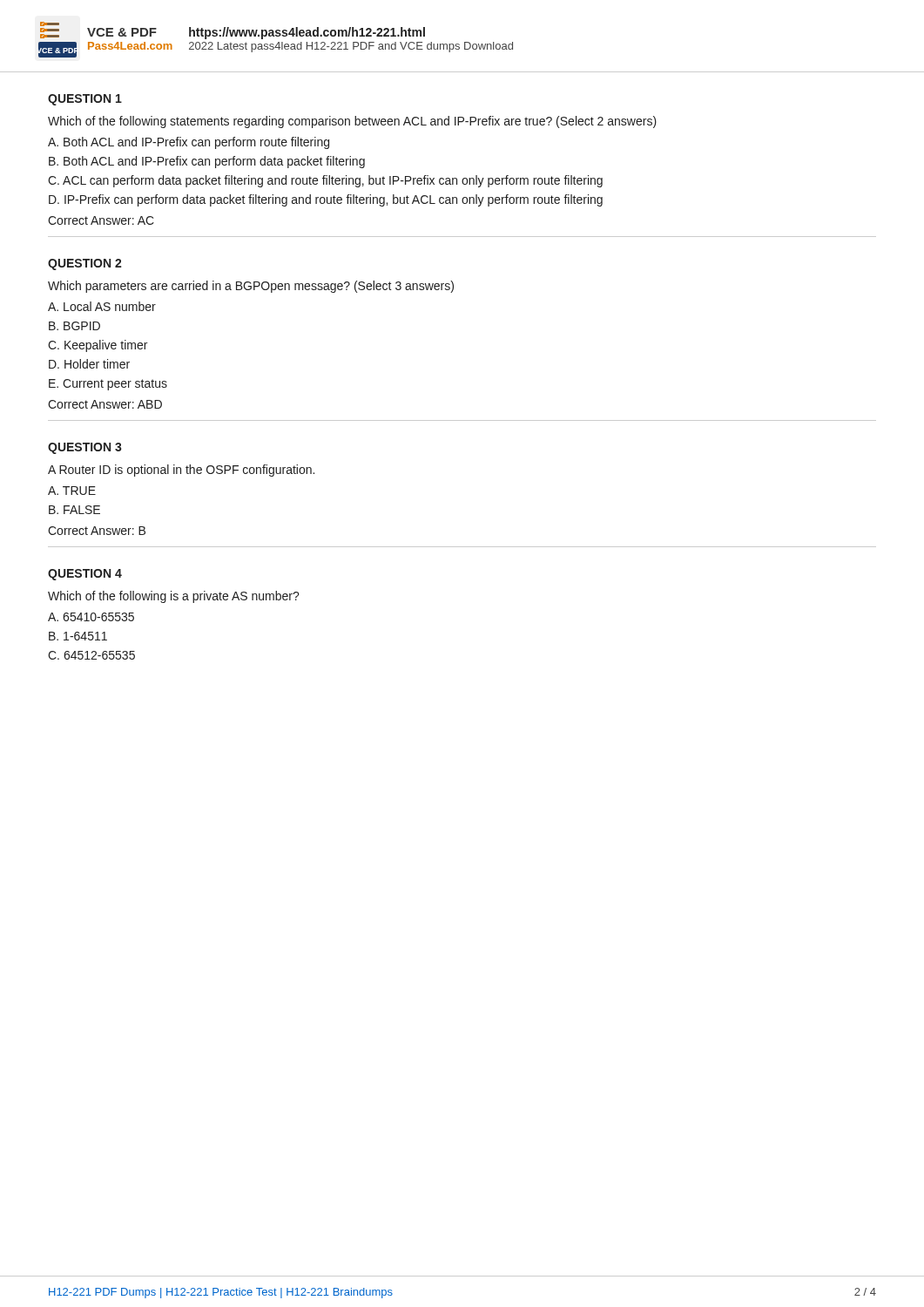Locate the block of text that opens with "Which parameters are carried in a BGPOpen"

pyautogui.click(x=251, y=286)
